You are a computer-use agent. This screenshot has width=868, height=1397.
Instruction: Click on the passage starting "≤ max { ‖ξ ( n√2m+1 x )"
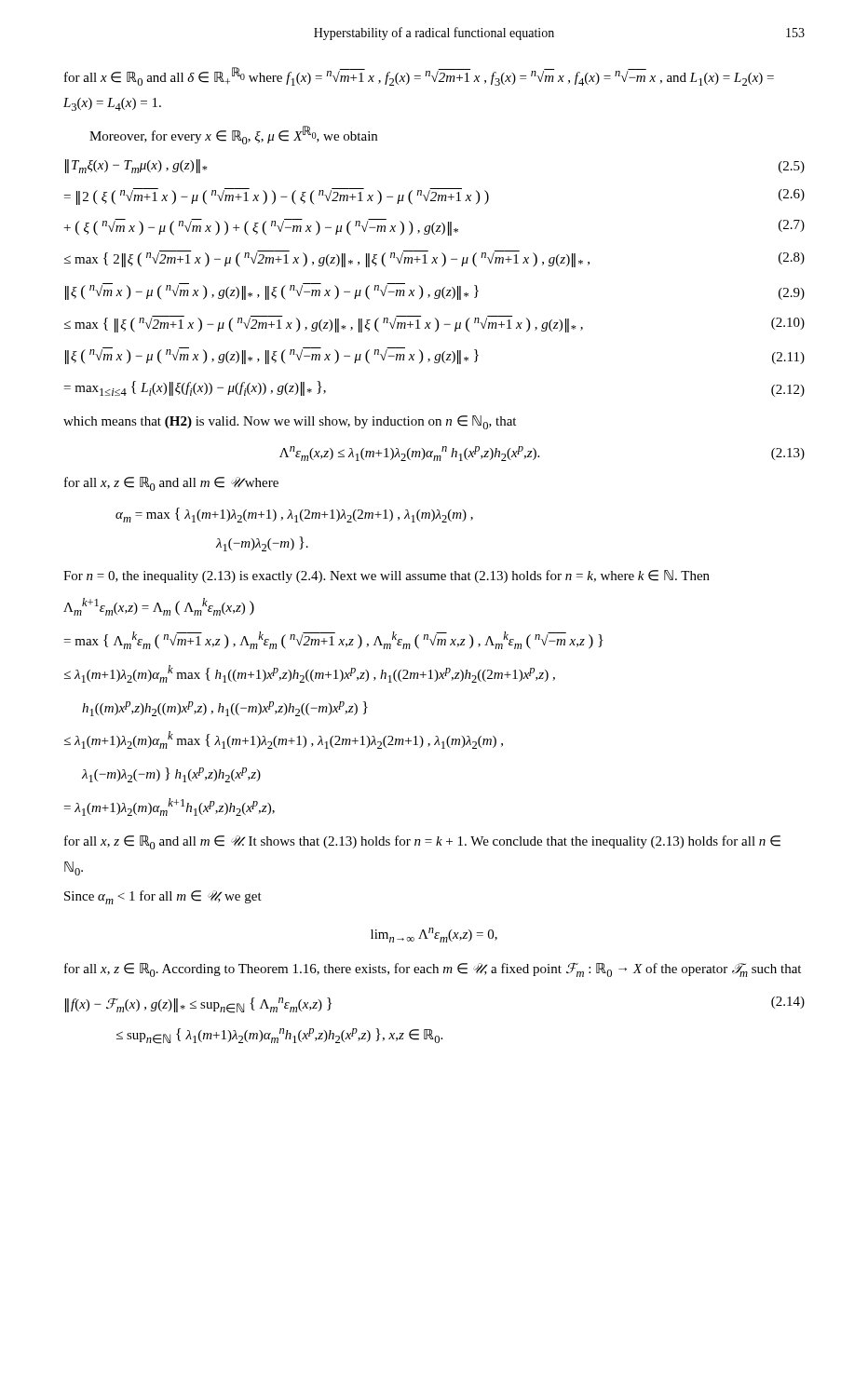[434, 325]
